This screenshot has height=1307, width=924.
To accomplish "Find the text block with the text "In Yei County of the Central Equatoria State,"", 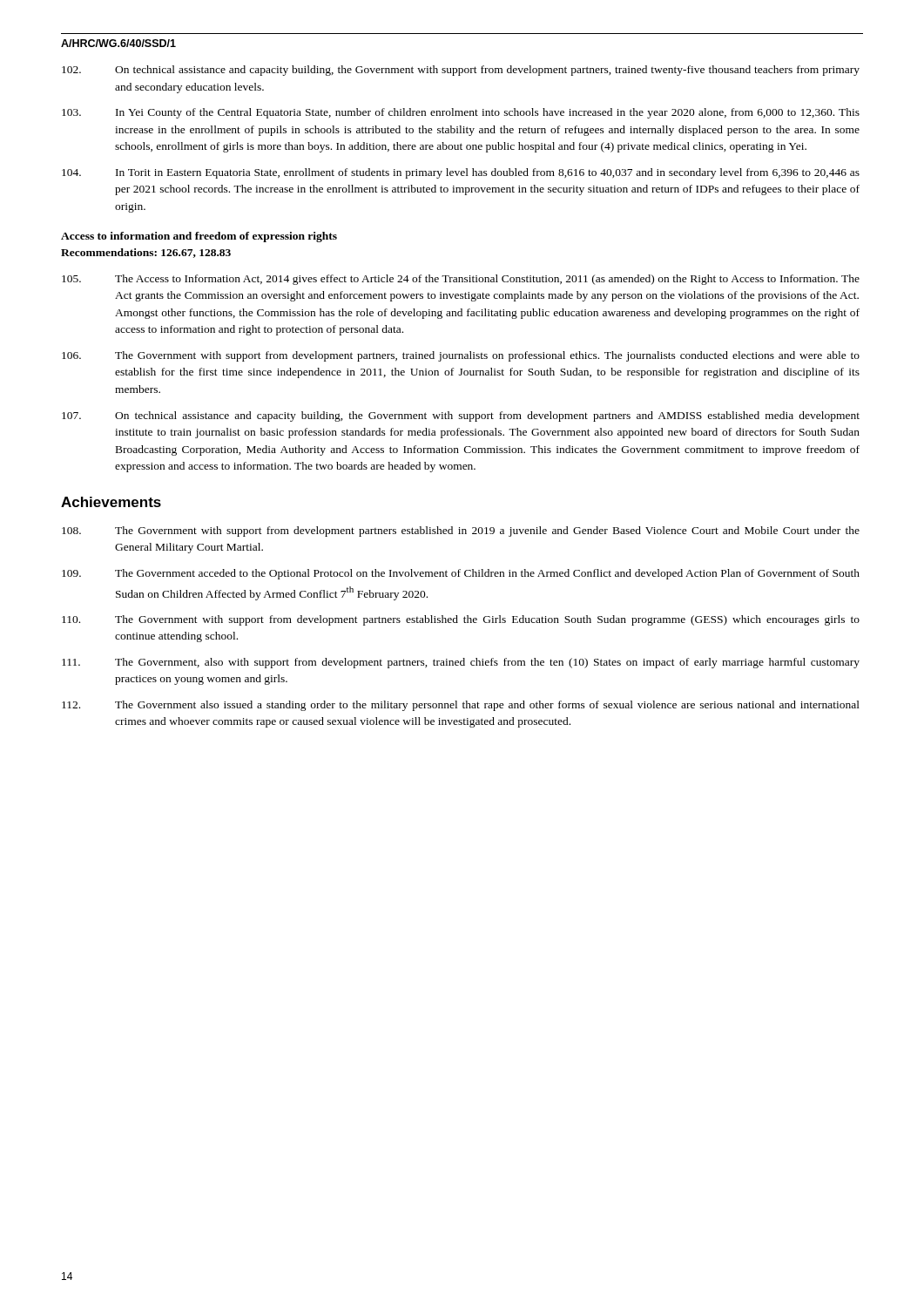I will (460, 129).
